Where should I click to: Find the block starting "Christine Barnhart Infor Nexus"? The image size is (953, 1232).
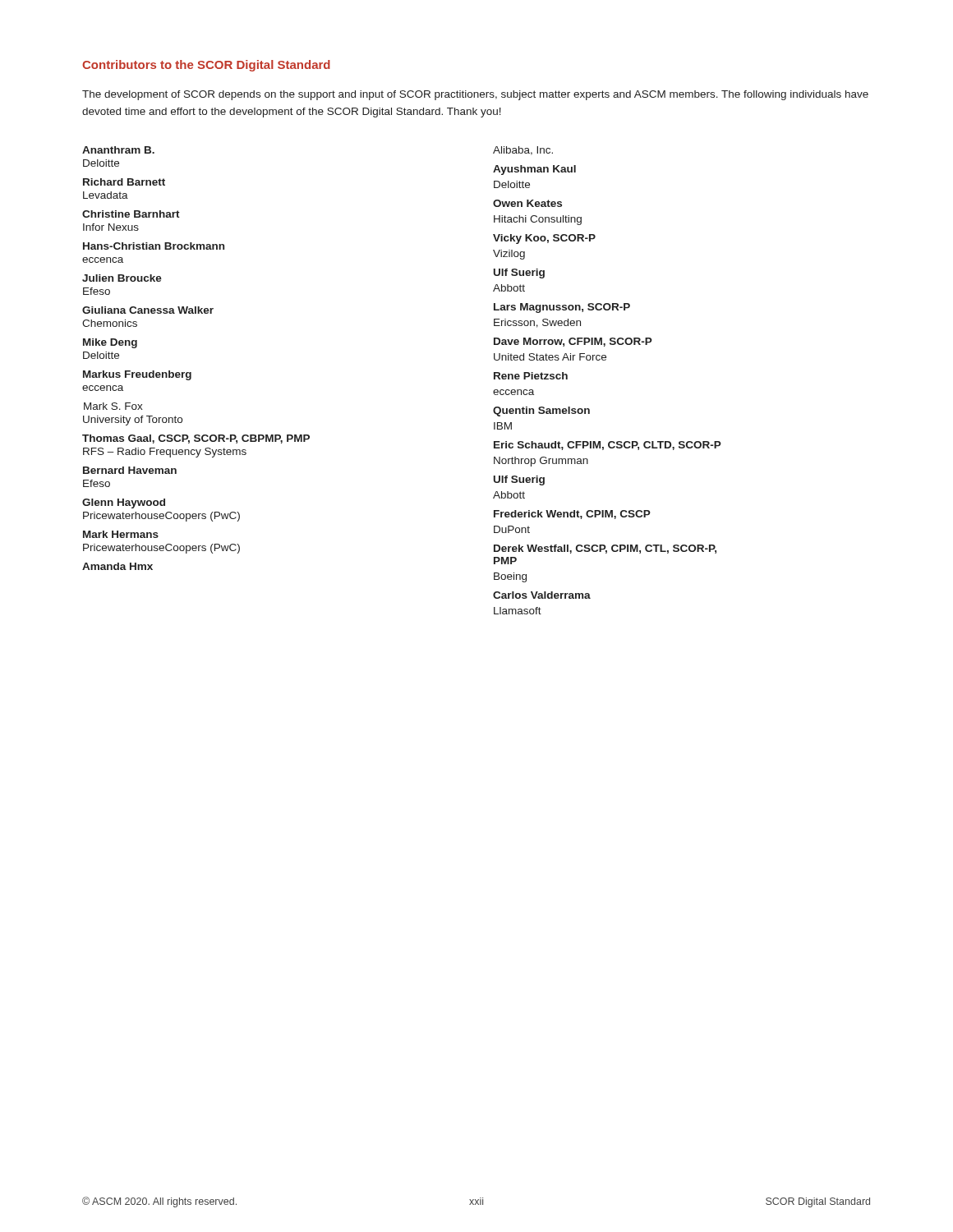[x=131, y=214]
